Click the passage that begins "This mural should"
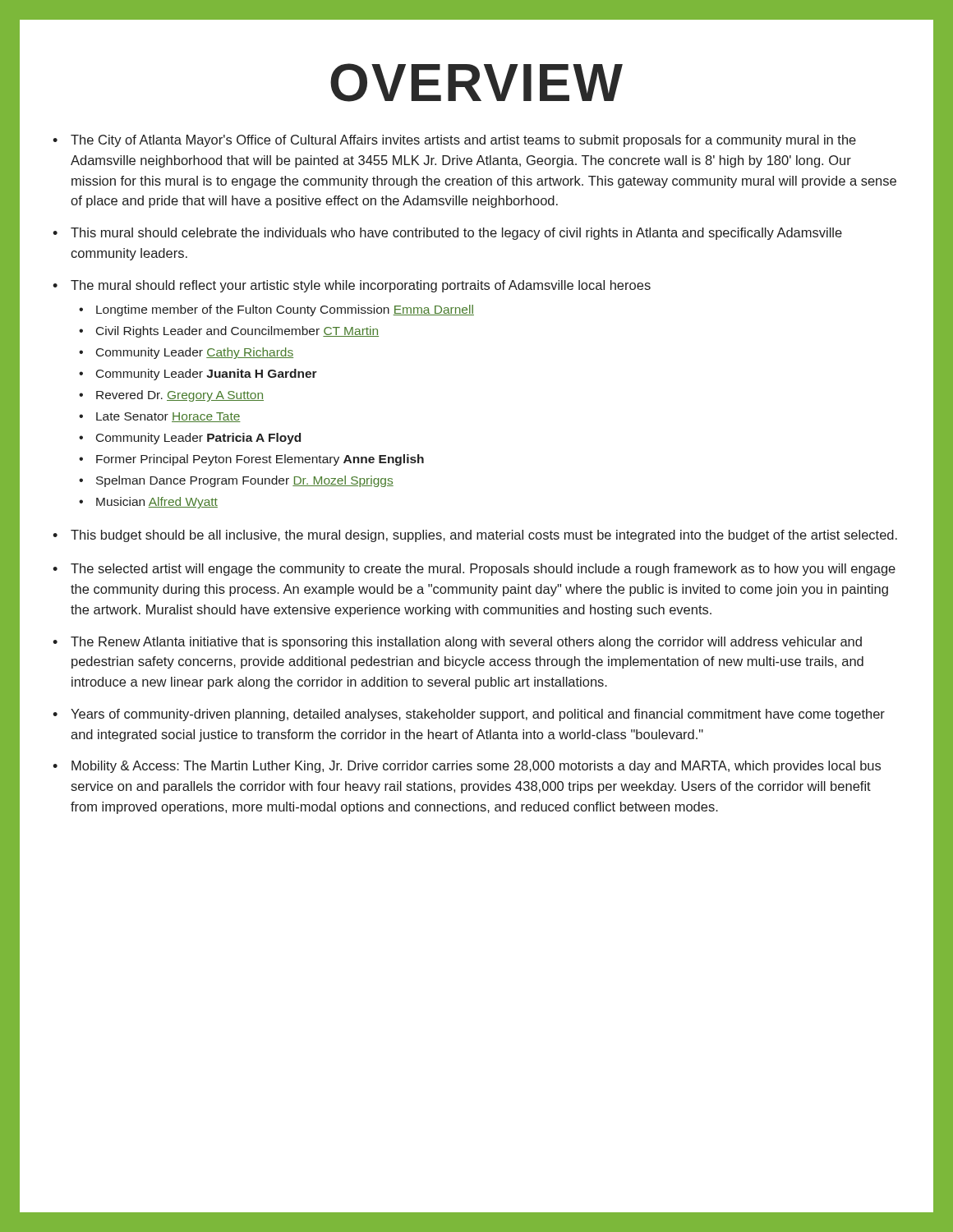The width and height of the screenshot is (953, 1232). click(x=486, y=243)
